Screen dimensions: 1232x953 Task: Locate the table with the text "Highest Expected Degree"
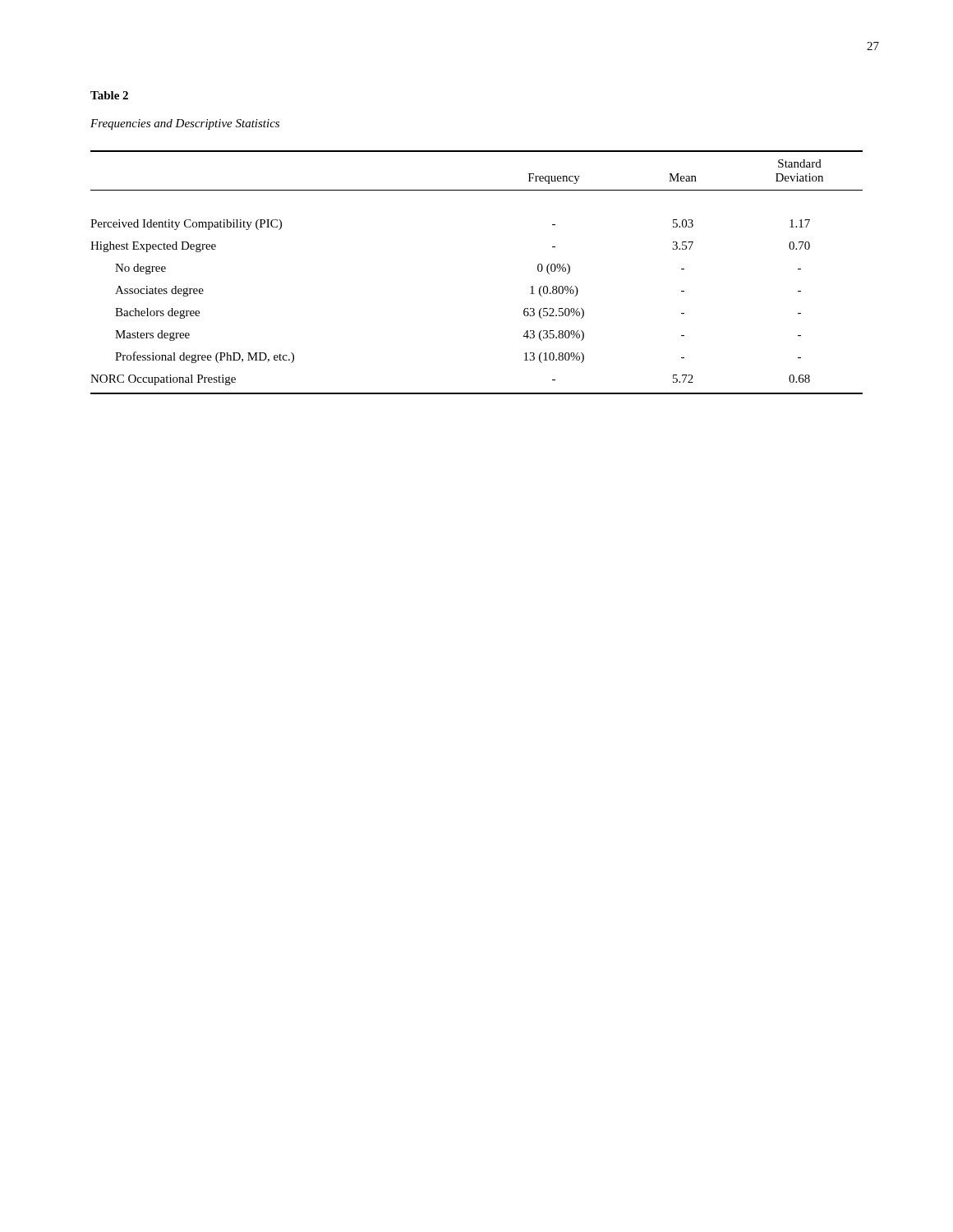point(476,272)
